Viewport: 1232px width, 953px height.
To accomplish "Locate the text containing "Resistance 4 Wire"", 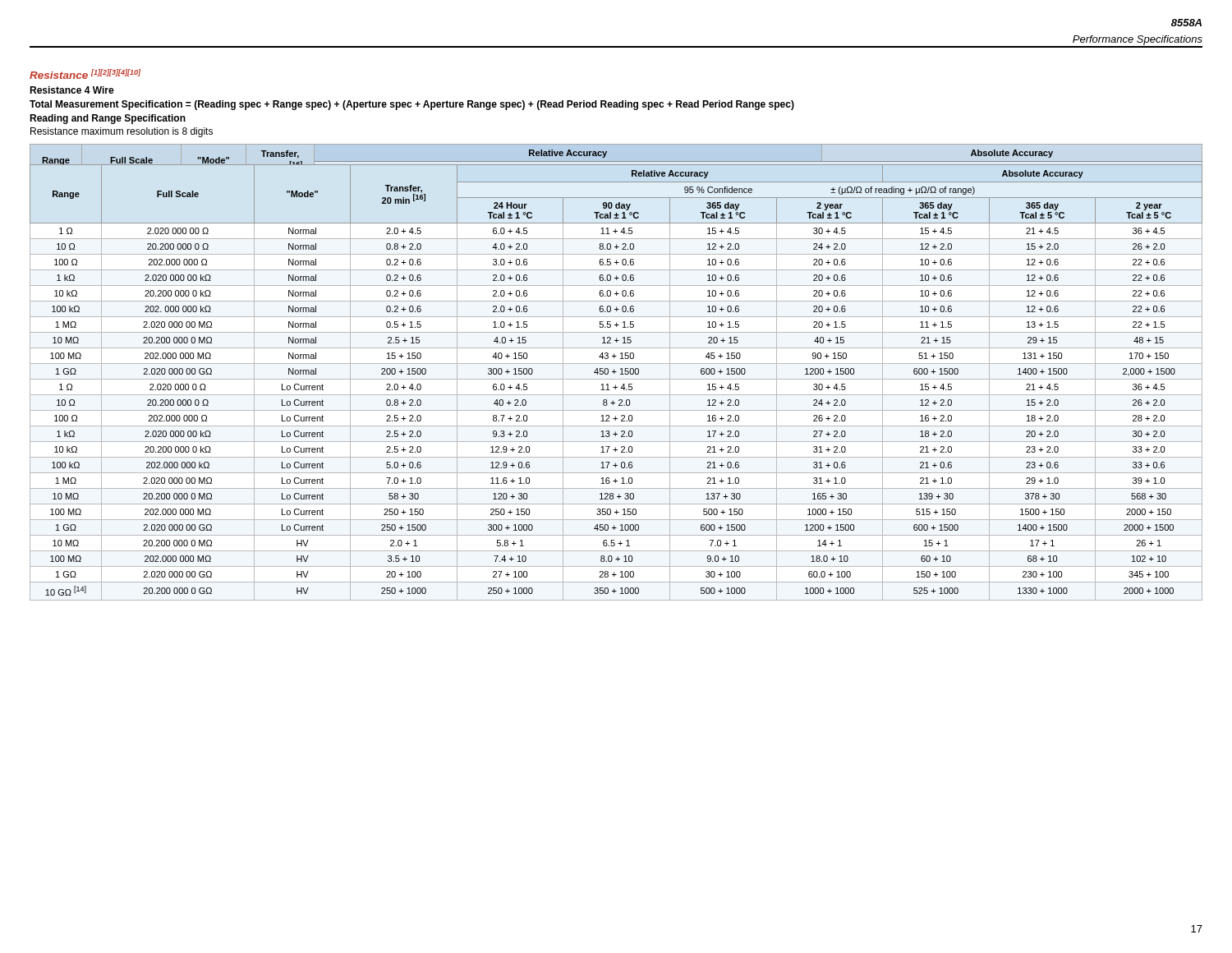I will 72,90.
